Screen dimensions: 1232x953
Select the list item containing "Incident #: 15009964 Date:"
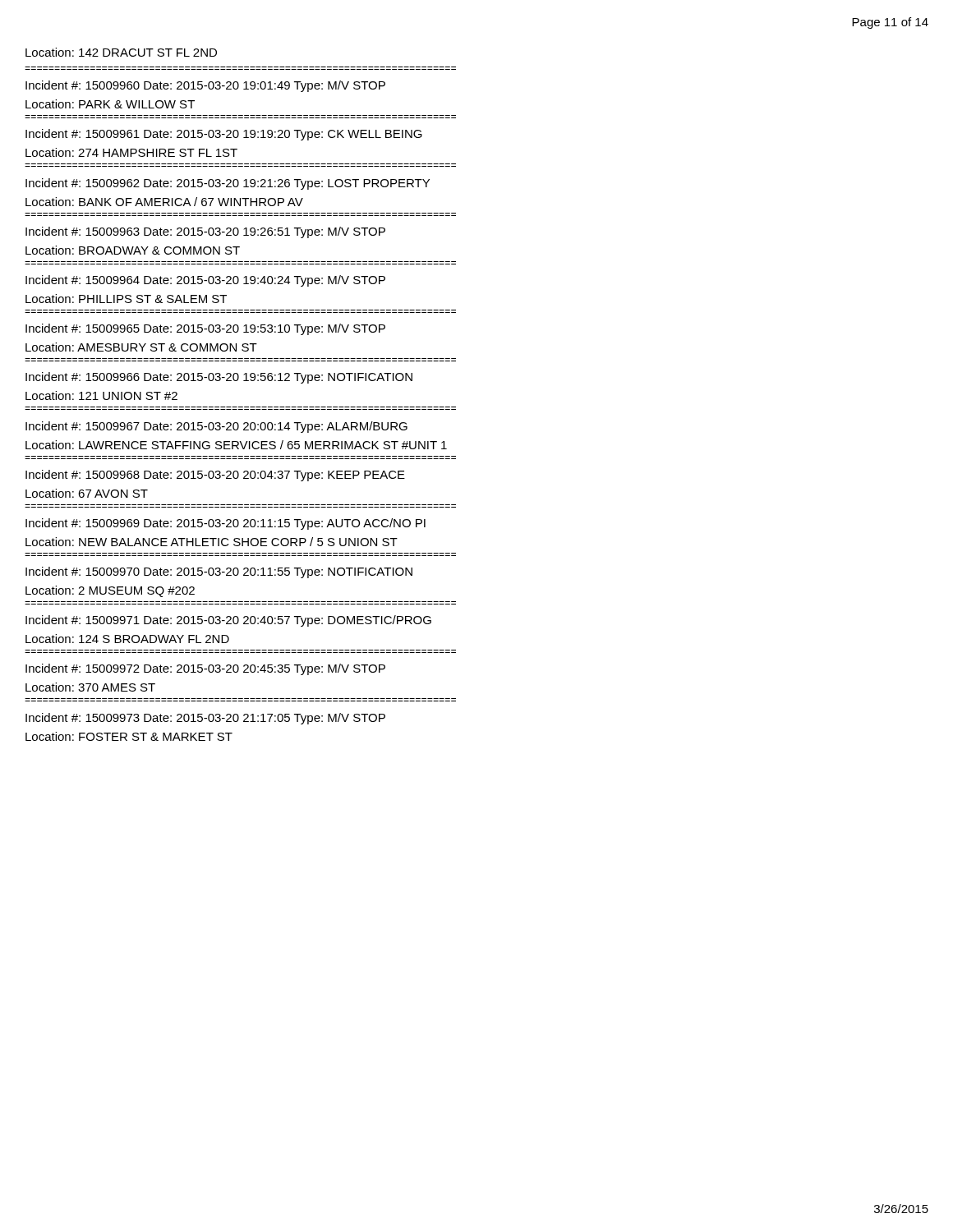(x=205, y=281)
